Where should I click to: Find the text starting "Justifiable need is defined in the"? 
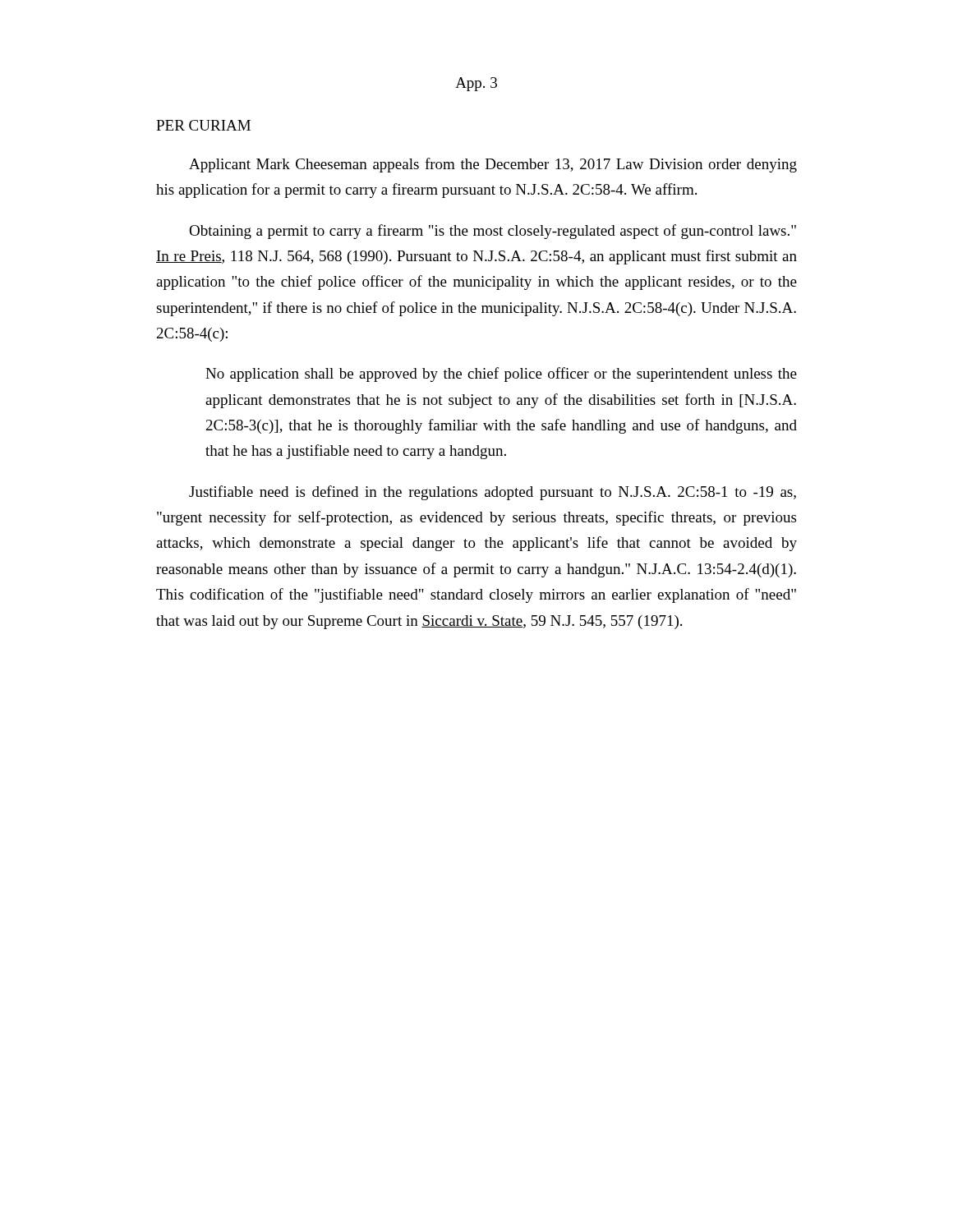click(x=476, y=556)
